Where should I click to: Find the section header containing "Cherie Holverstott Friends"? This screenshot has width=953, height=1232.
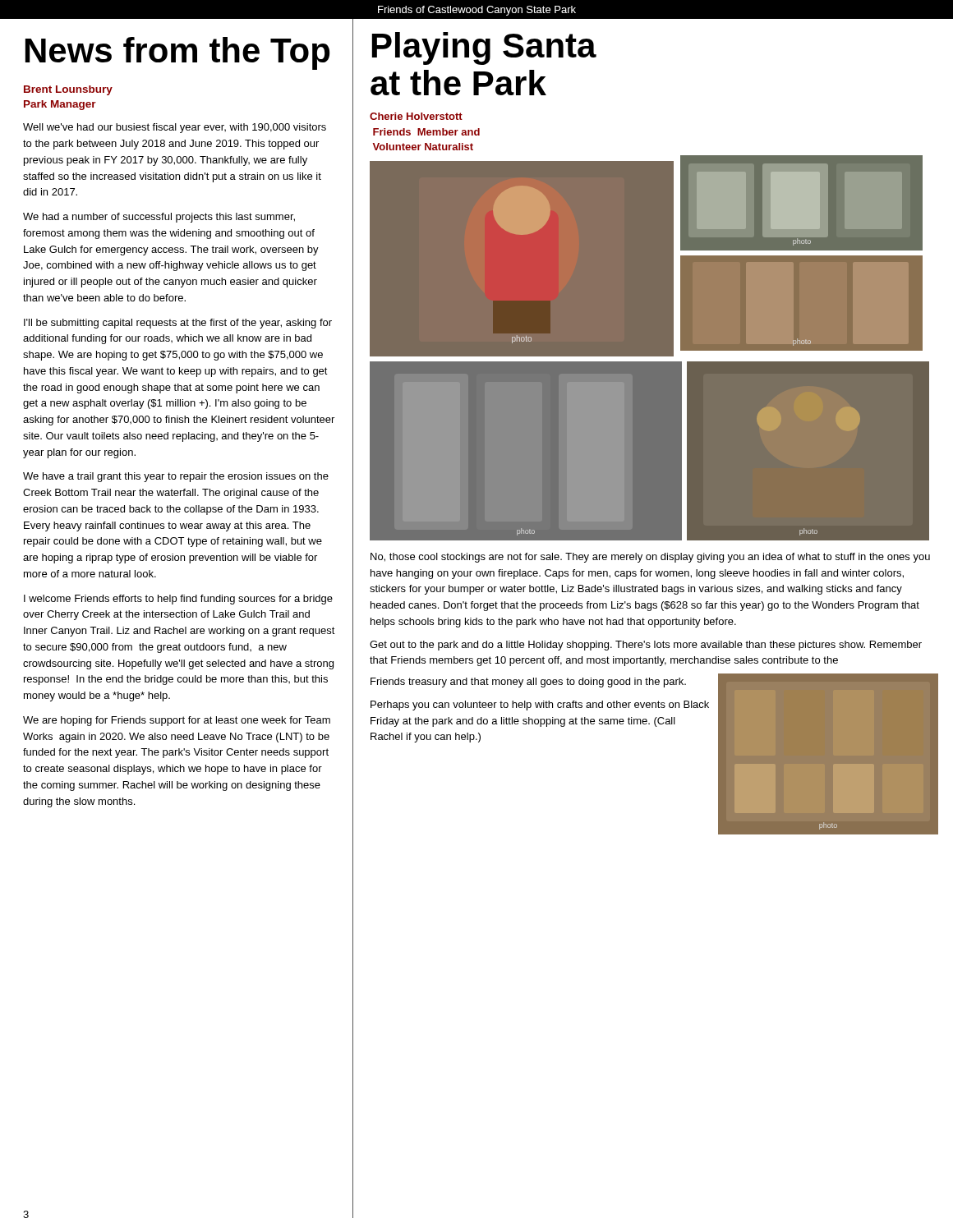[416, 116]
